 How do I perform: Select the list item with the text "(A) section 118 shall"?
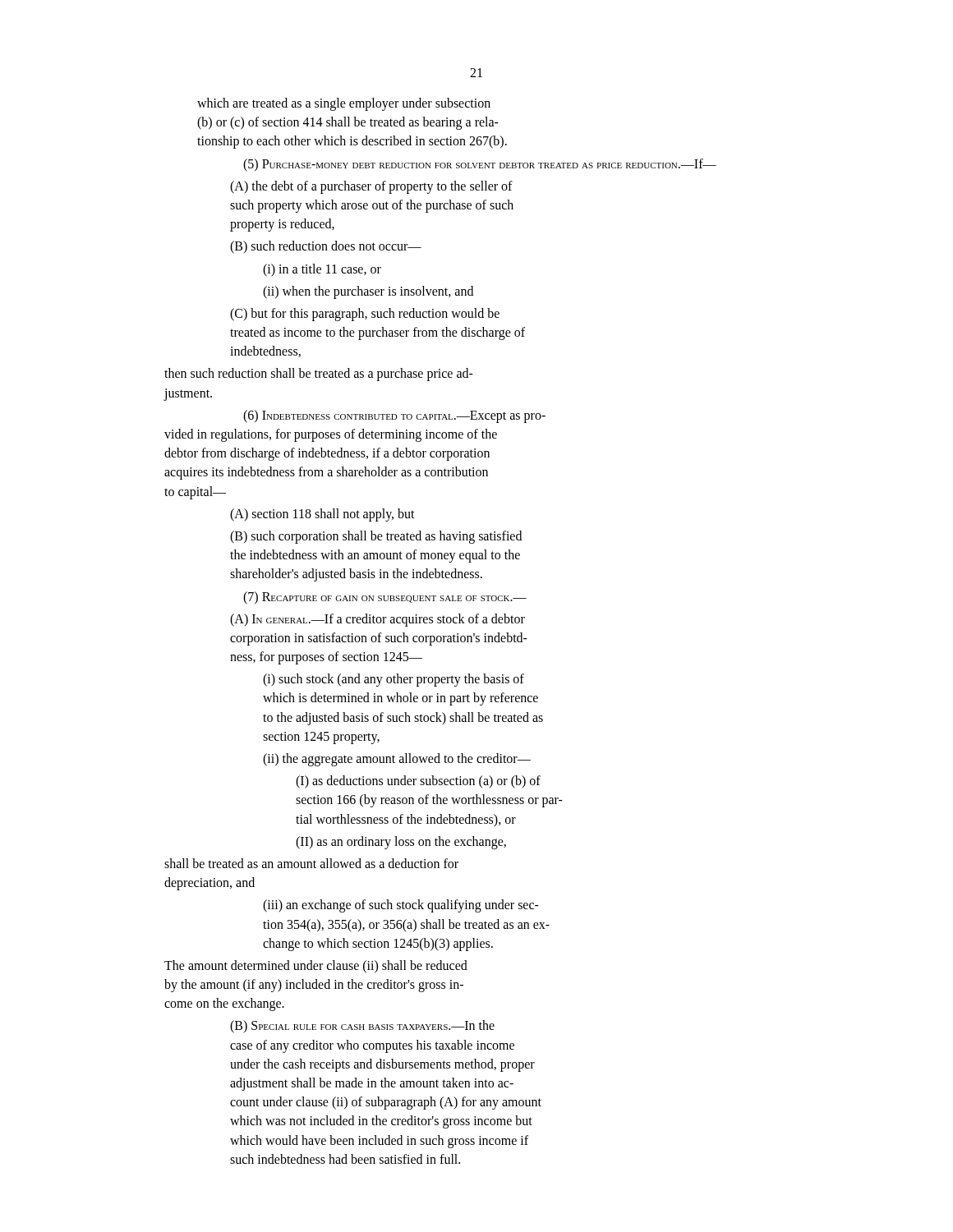click(x=322, y=514)
